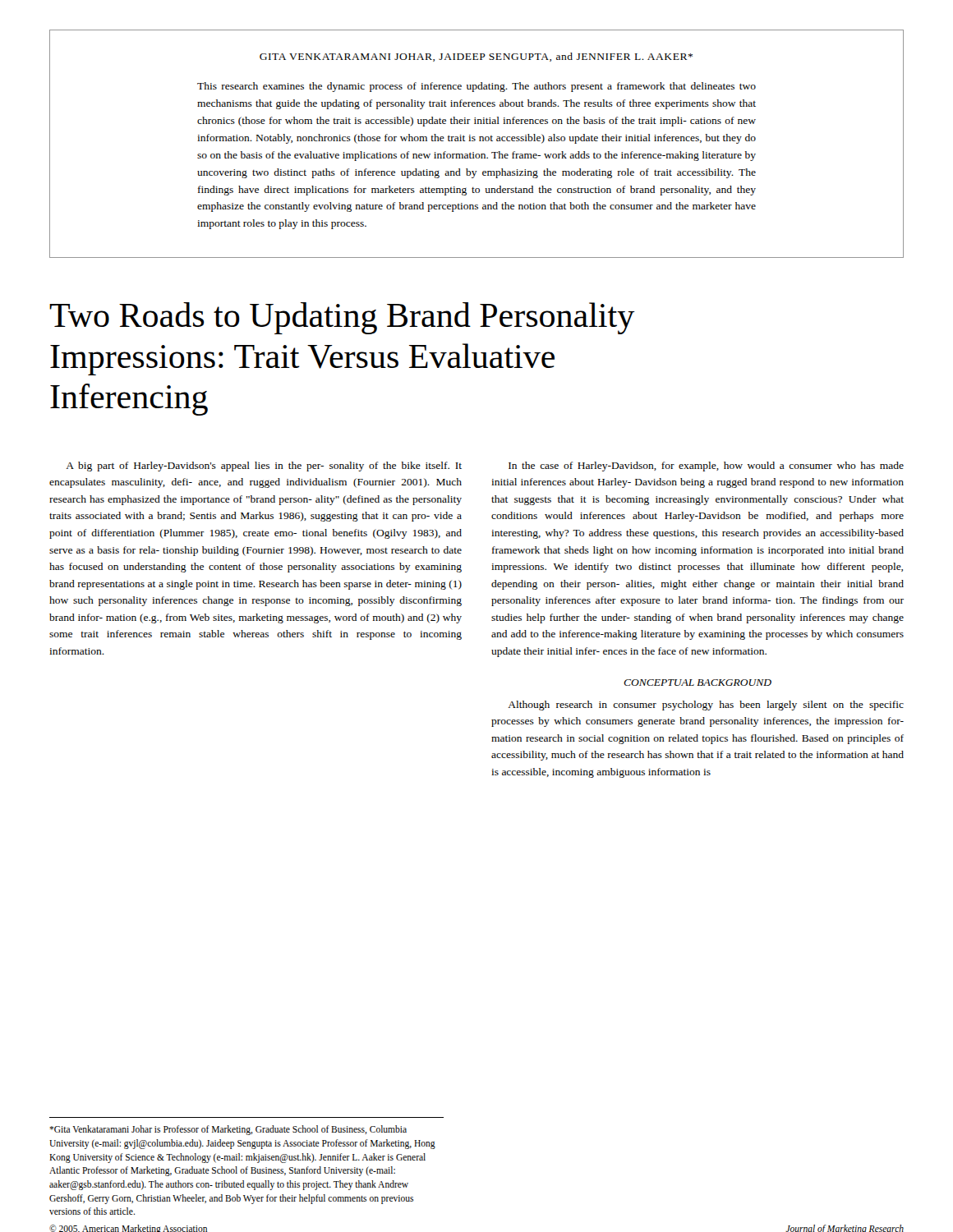Click on the section header that says "CONCEPTUAL BACKGROUND"
Screen dimensions: 1232x953
[x=698, y=682]
